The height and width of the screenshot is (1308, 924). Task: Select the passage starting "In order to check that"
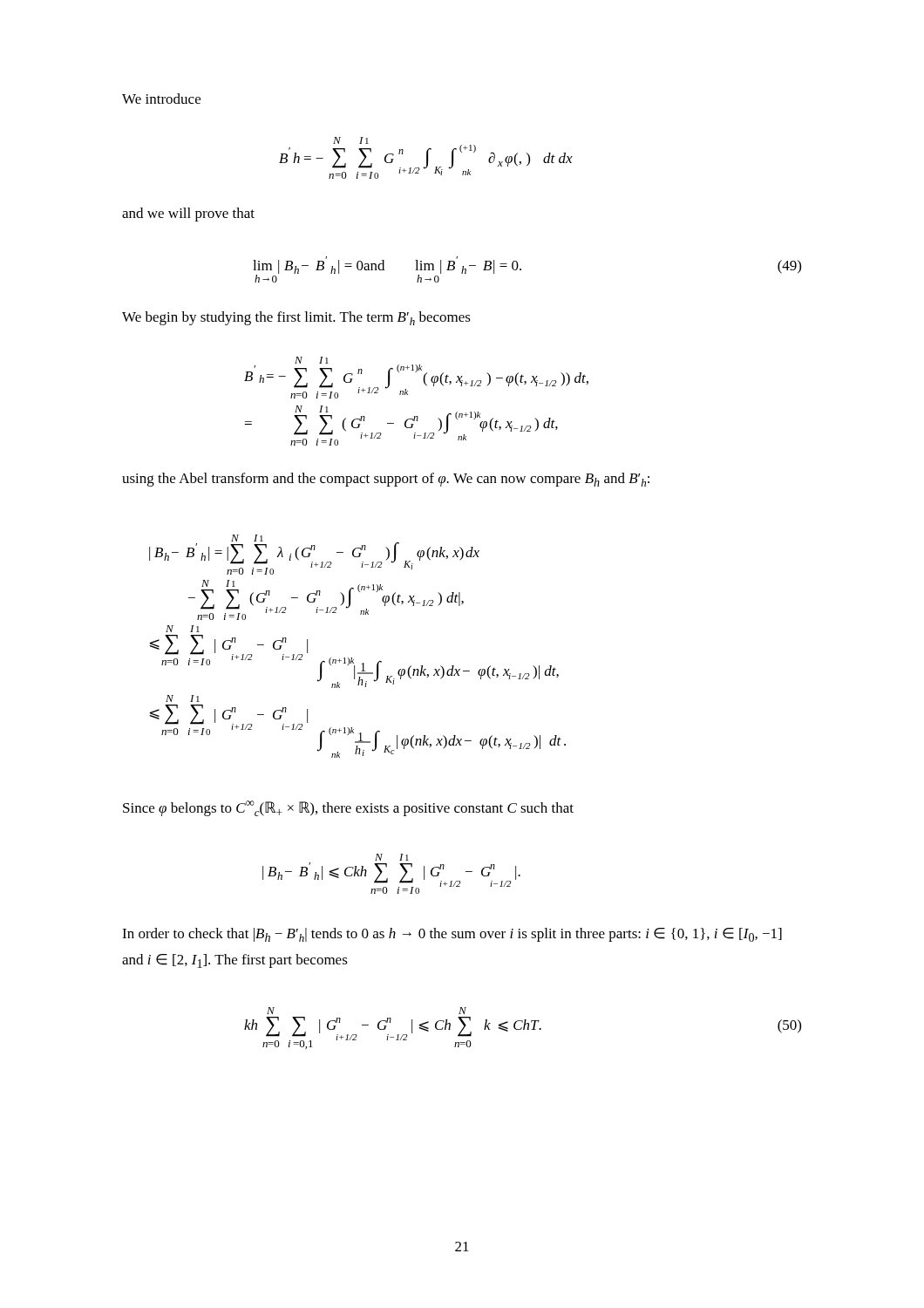click(452, 948)
